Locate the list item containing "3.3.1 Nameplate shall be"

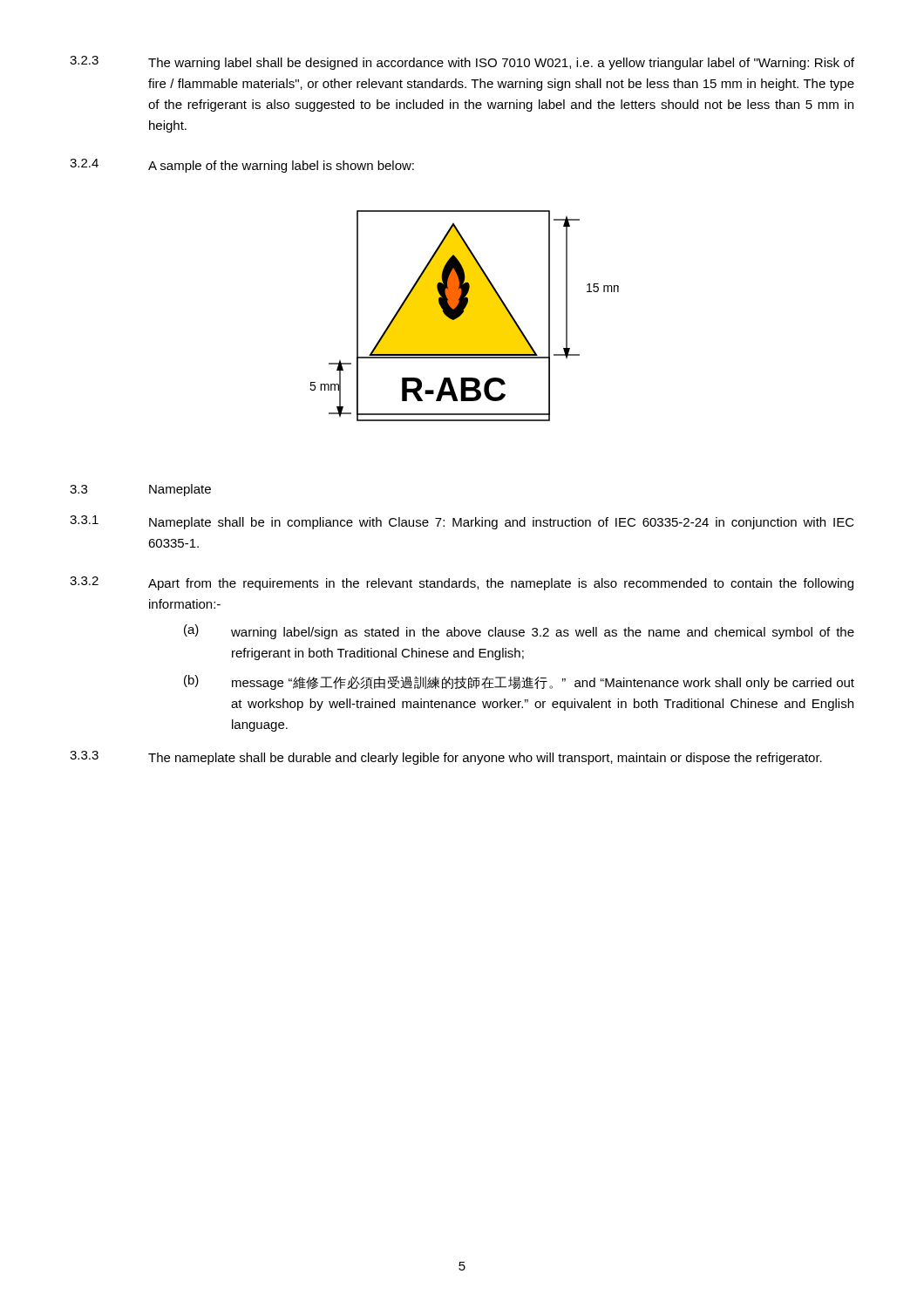[x=462, y=533]
